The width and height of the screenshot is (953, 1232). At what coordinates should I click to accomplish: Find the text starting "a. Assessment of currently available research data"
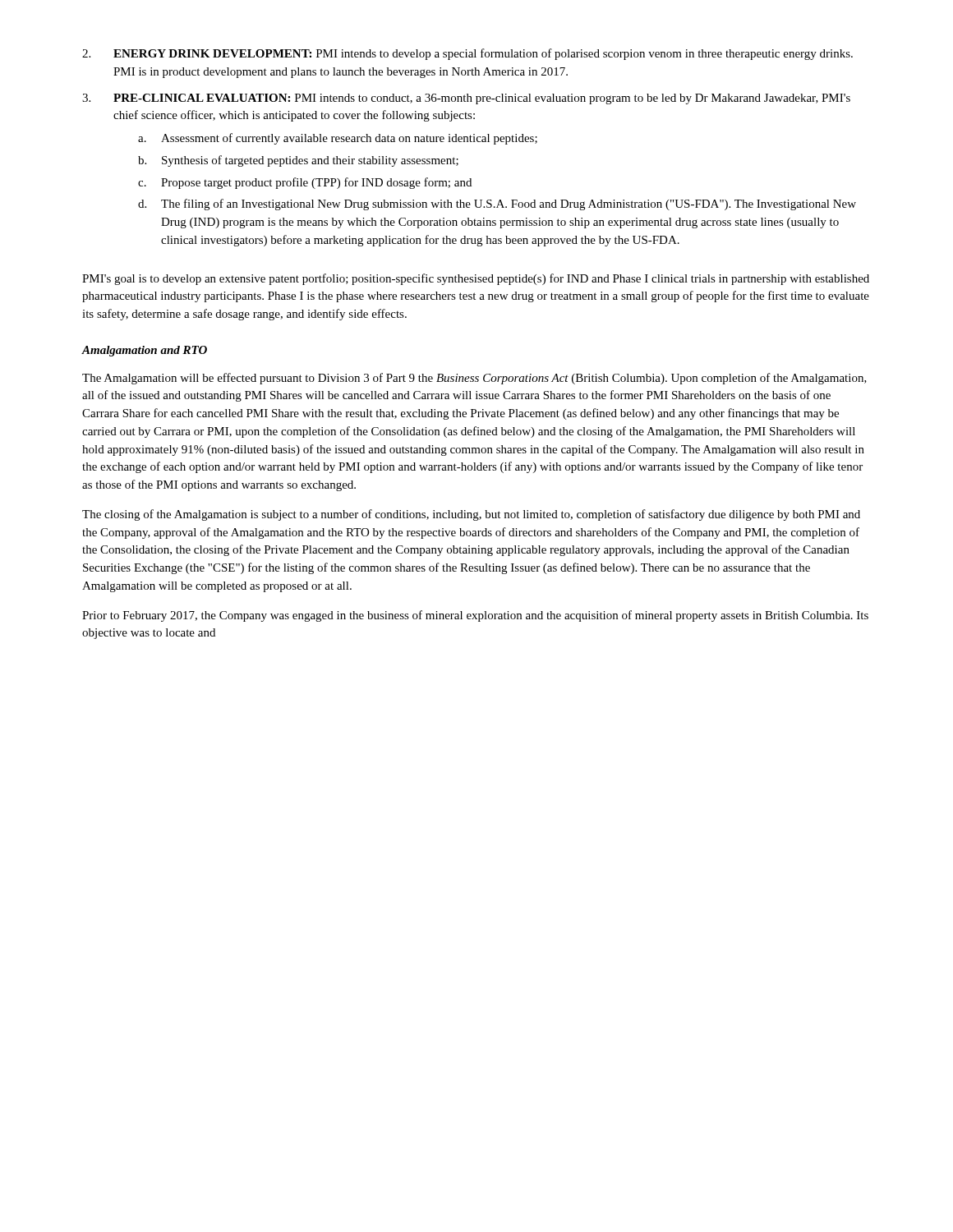point(504,139)
